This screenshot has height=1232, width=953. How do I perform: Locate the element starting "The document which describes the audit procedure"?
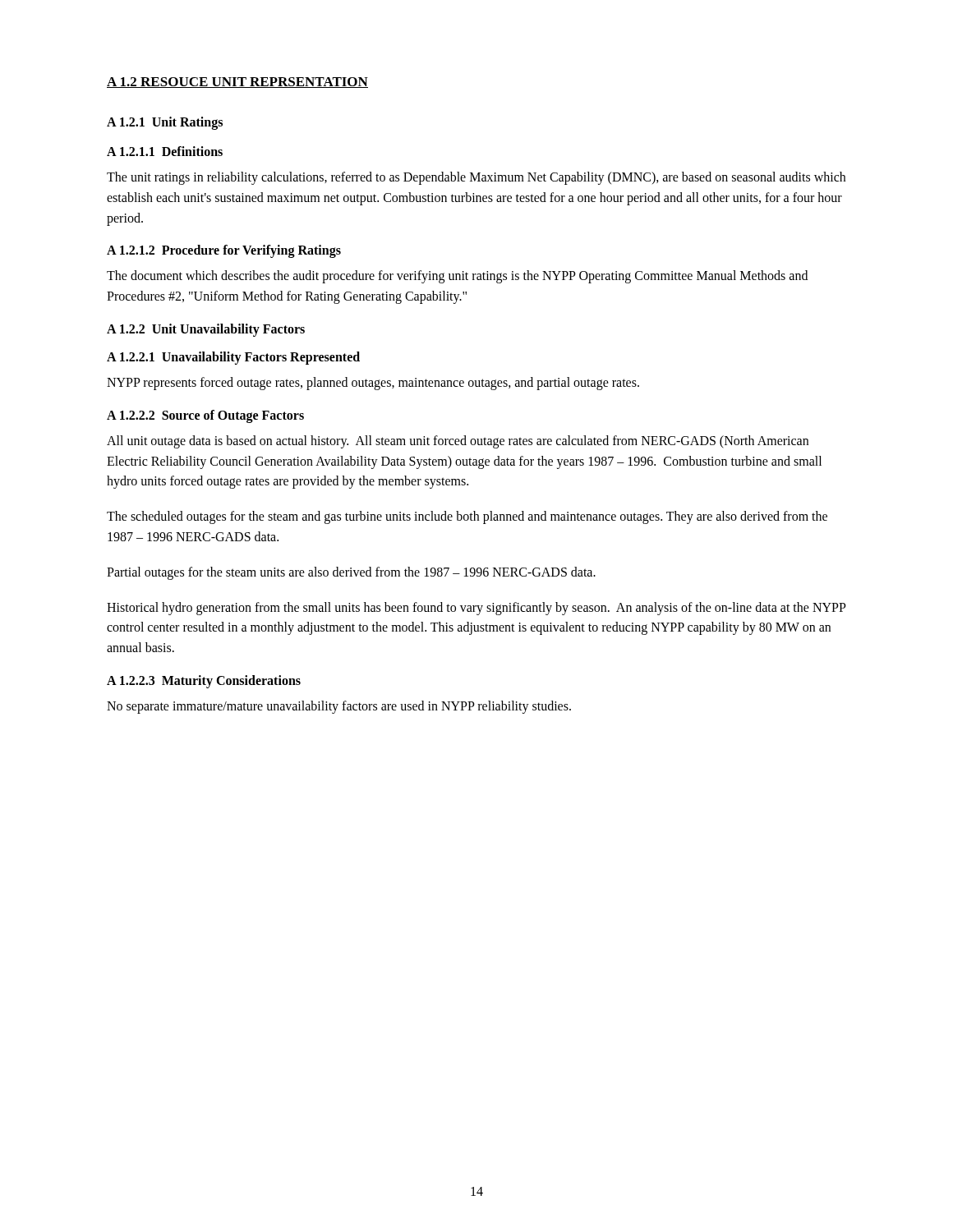[x=457, y=286]
